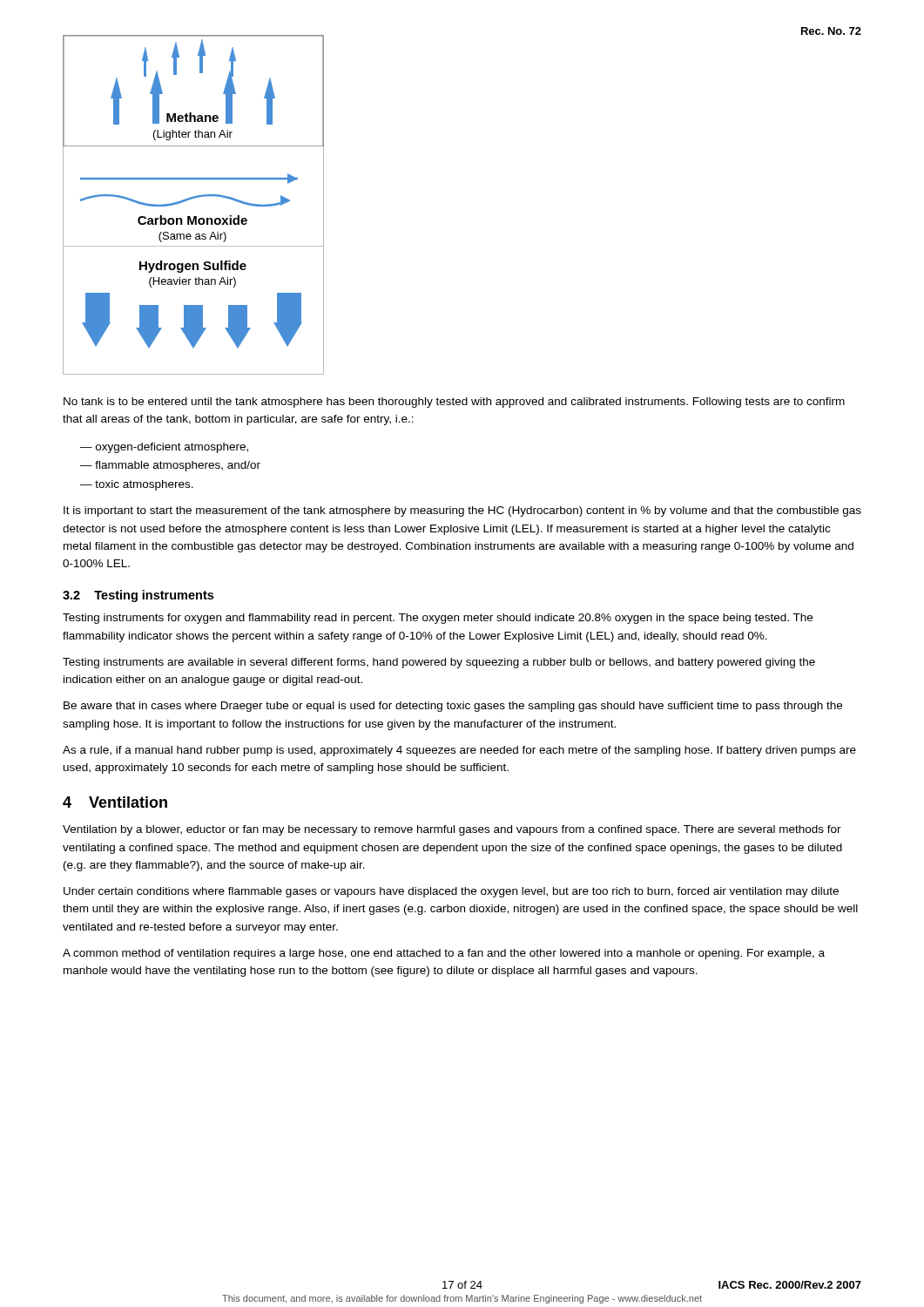924x1307 pixels.
Task: Click where it says "3.2 Testing instruments"
Action: coord(138,595)
